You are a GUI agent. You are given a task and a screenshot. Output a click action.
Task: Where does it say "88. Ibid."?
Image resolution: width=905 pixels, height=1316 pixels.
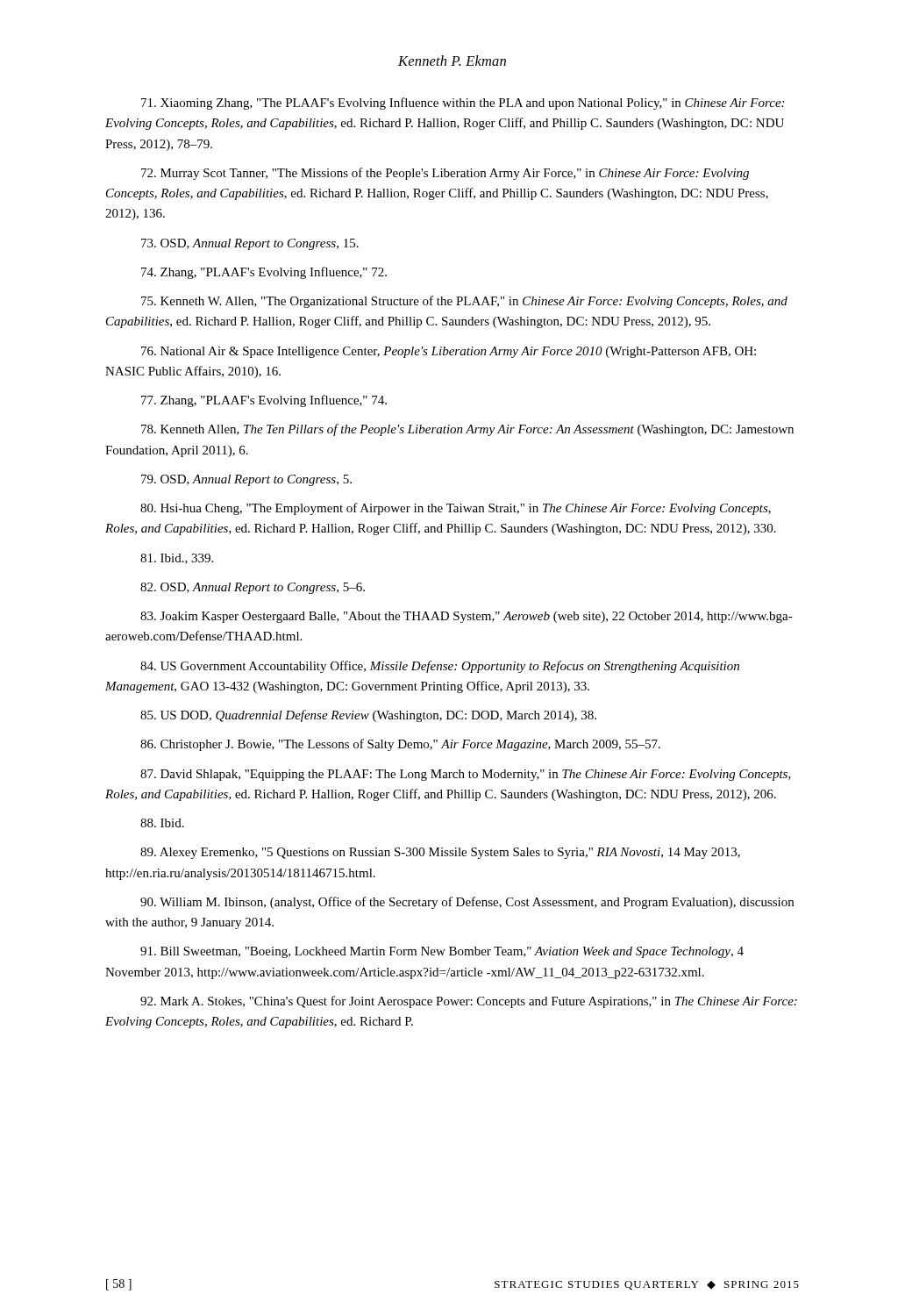point(162,823)
